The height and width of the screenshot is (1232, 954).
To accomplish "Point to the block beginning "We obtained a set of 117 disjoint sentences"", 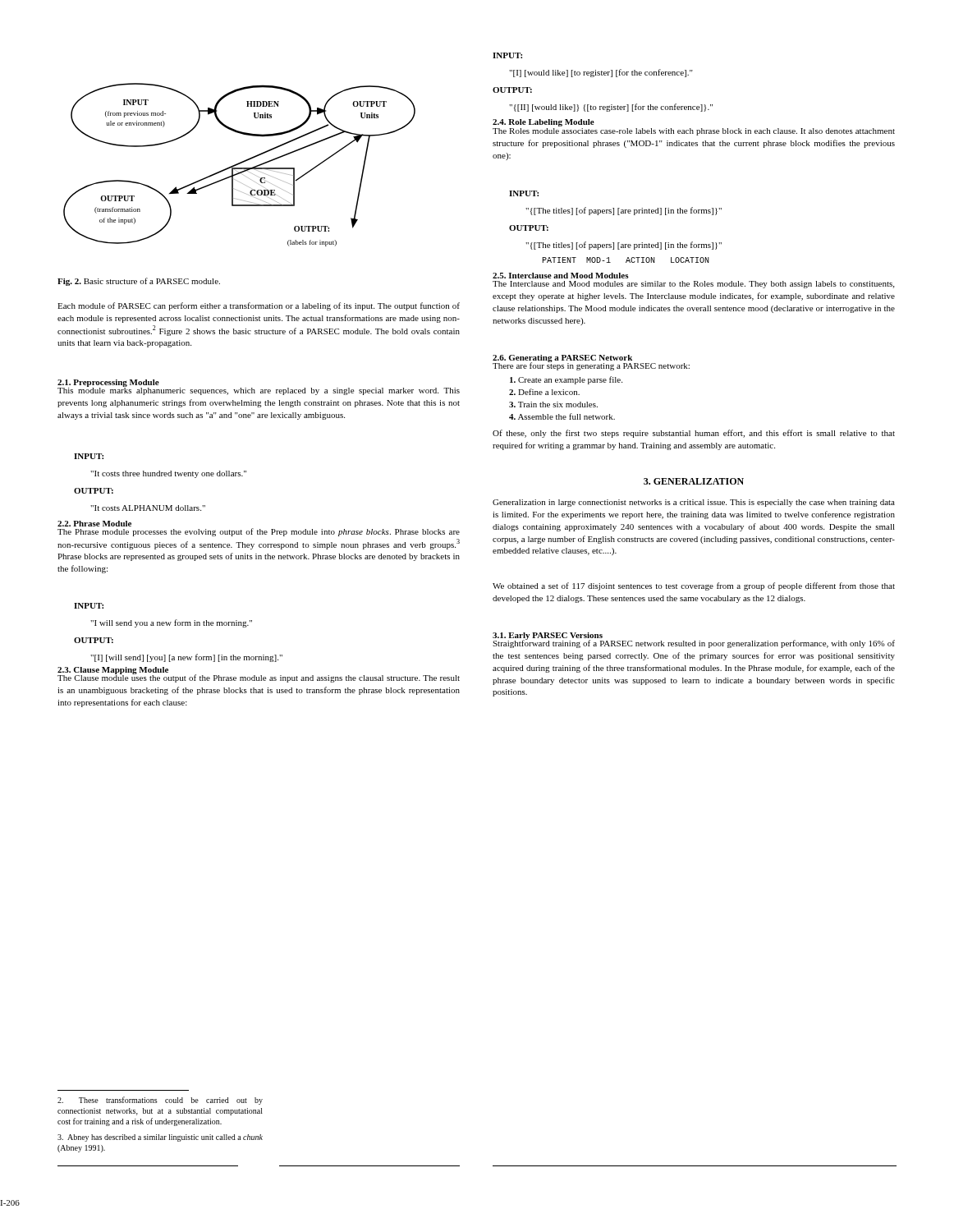I will click(694, 592).
